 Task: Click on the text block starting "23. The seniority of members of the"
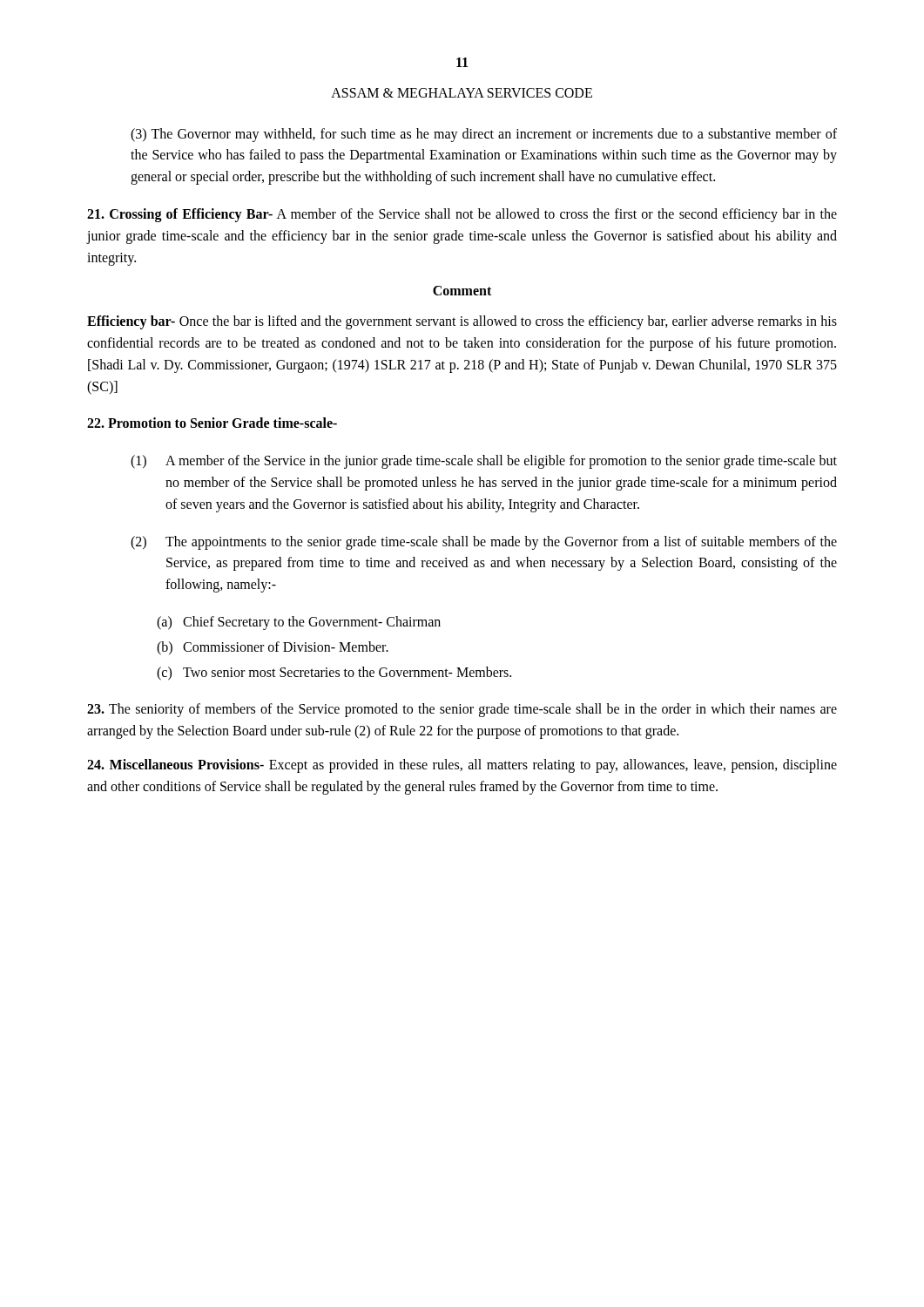462,721
